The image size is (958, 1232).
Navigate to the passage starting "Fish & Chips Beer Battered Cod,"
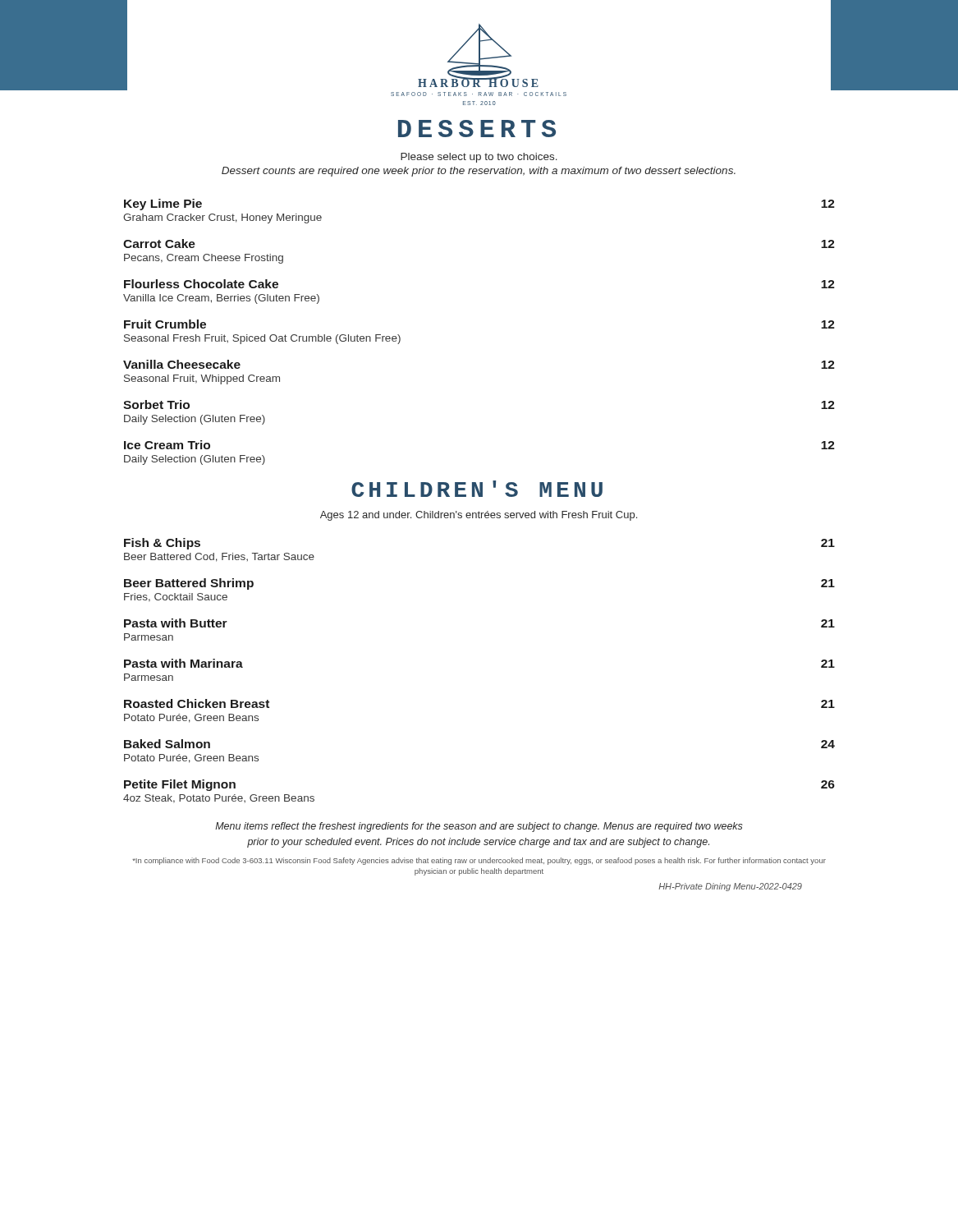point(157,543)
